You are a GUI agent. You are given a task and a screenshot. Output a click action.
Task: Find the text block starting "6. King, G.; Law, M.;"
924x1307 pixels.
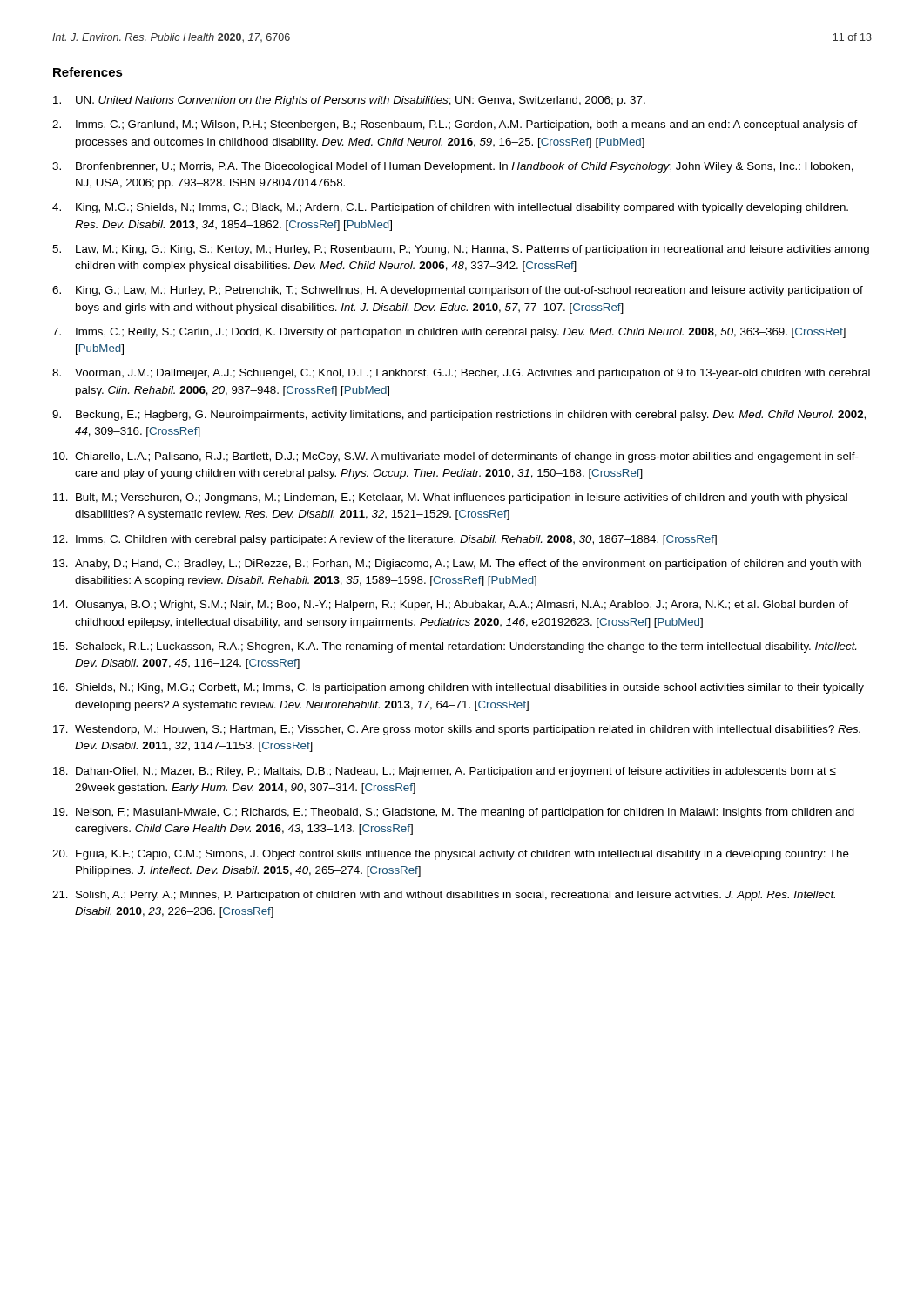click(462, 299)
